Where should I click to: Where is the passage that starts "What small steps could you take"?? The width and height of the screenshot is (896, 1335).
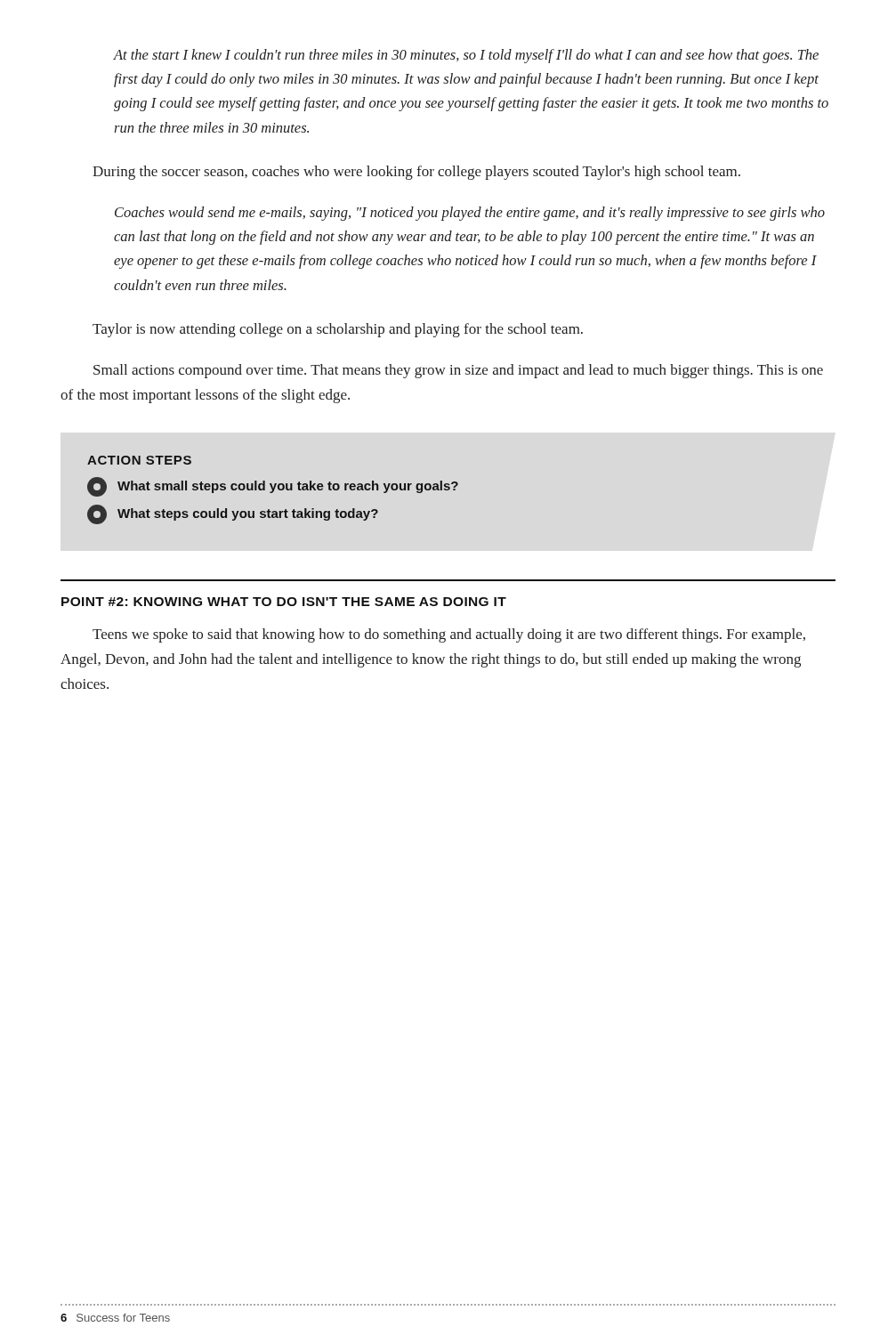point(273,486)
